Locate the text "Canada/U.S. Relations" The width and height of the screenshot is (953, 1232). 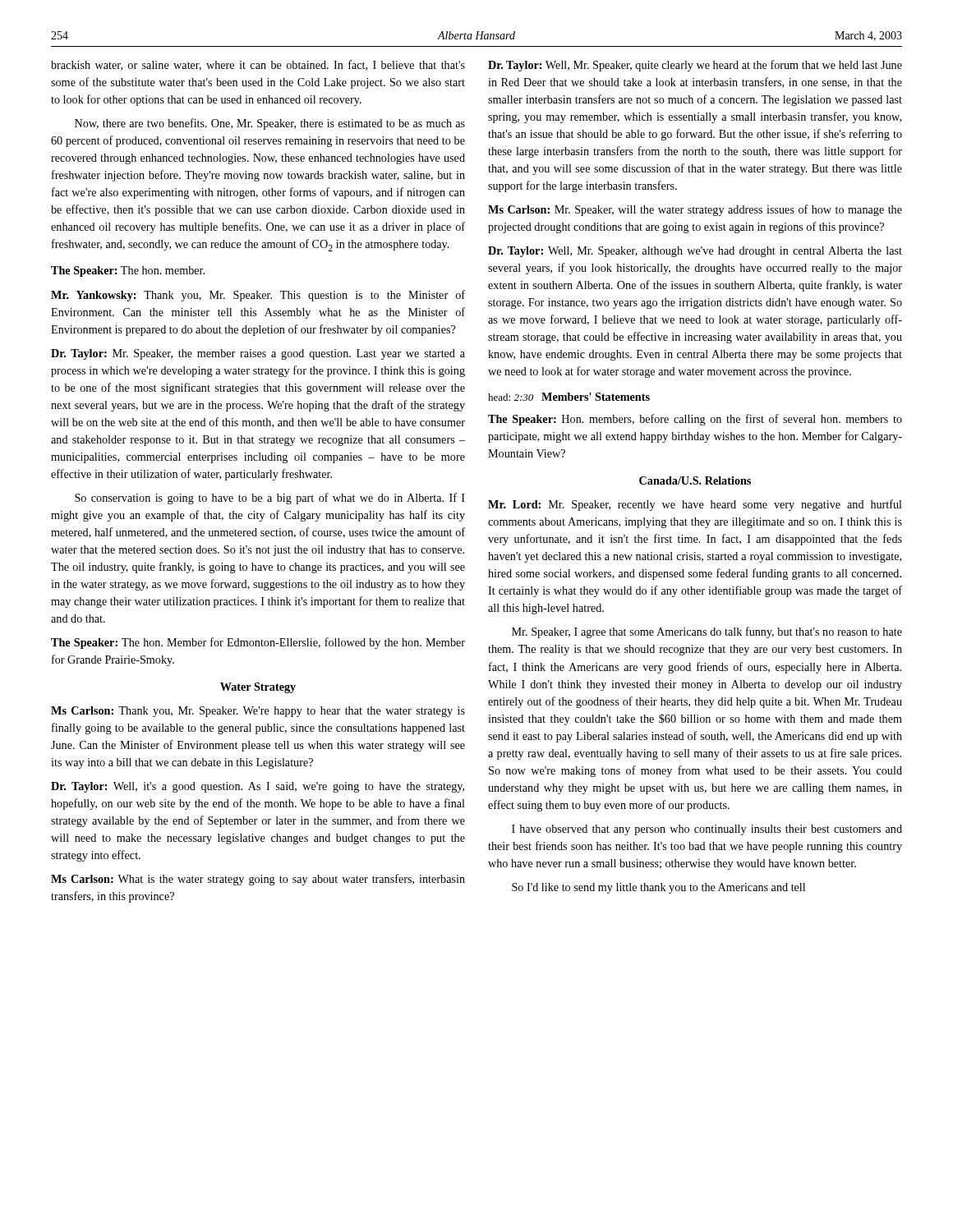[695, 481]
